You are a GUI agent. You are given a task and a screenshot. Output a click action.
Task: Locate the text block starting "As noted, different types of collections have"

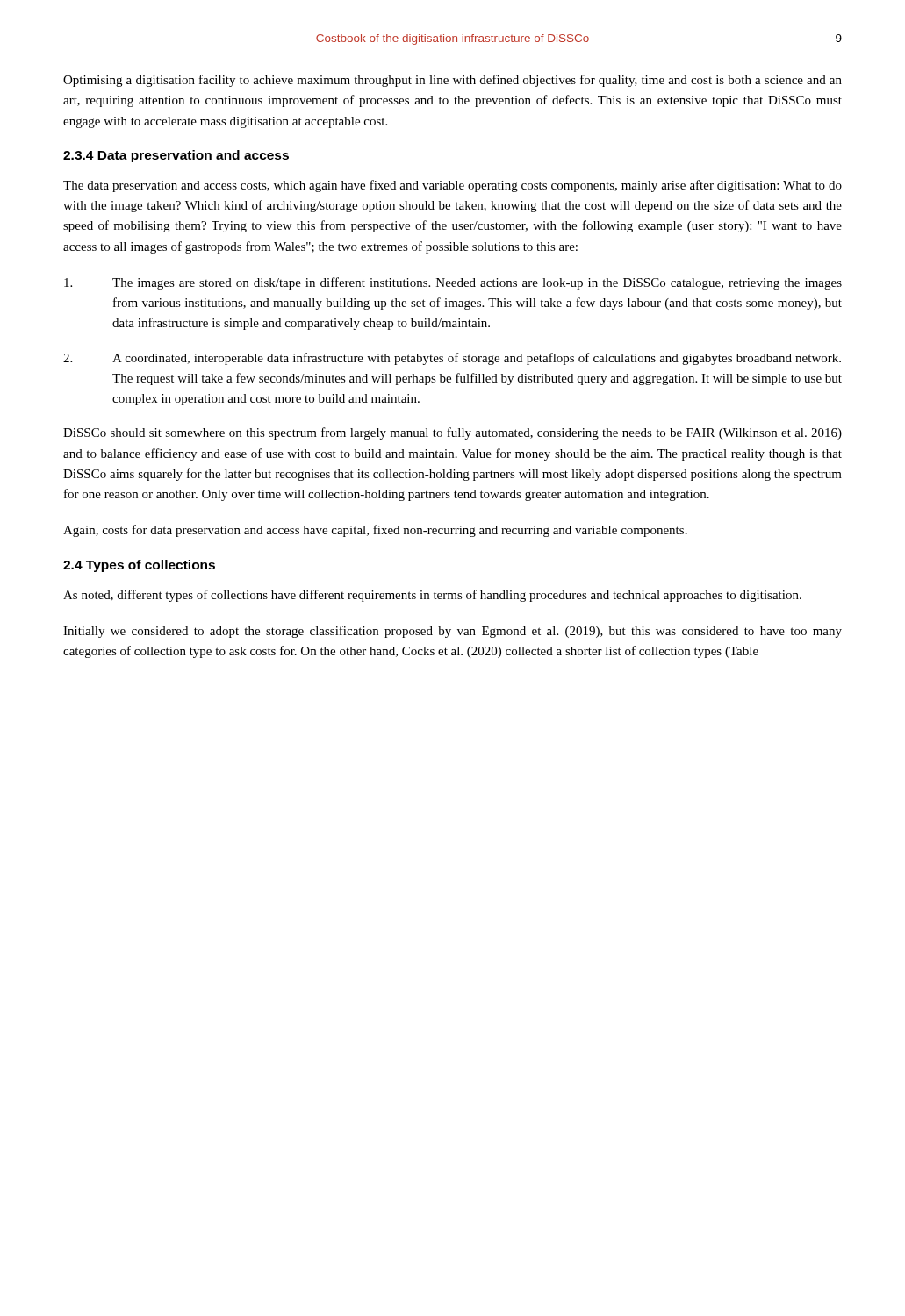(x=433, y=594)
